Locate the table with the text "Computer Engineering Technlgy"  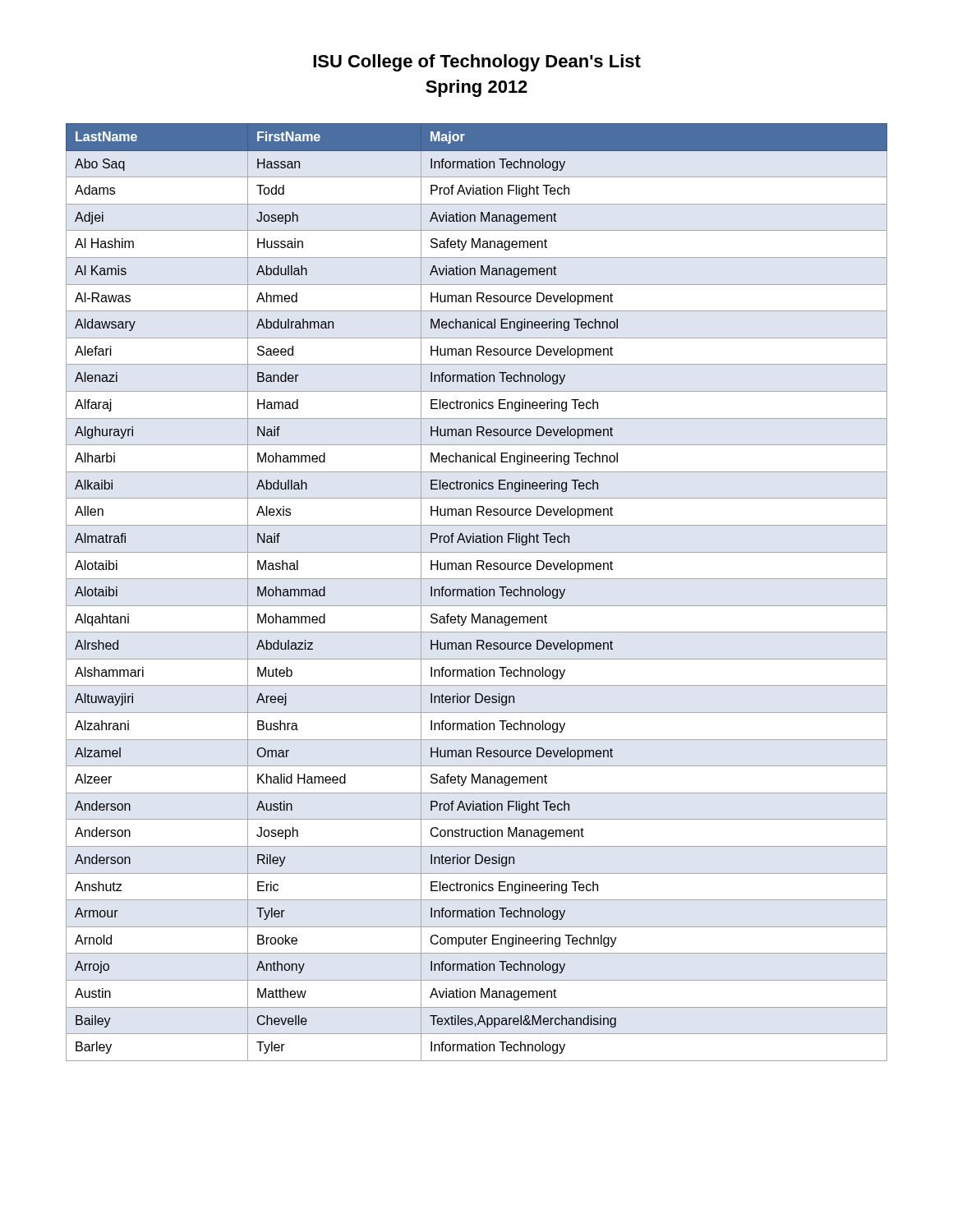pos(476,592)
